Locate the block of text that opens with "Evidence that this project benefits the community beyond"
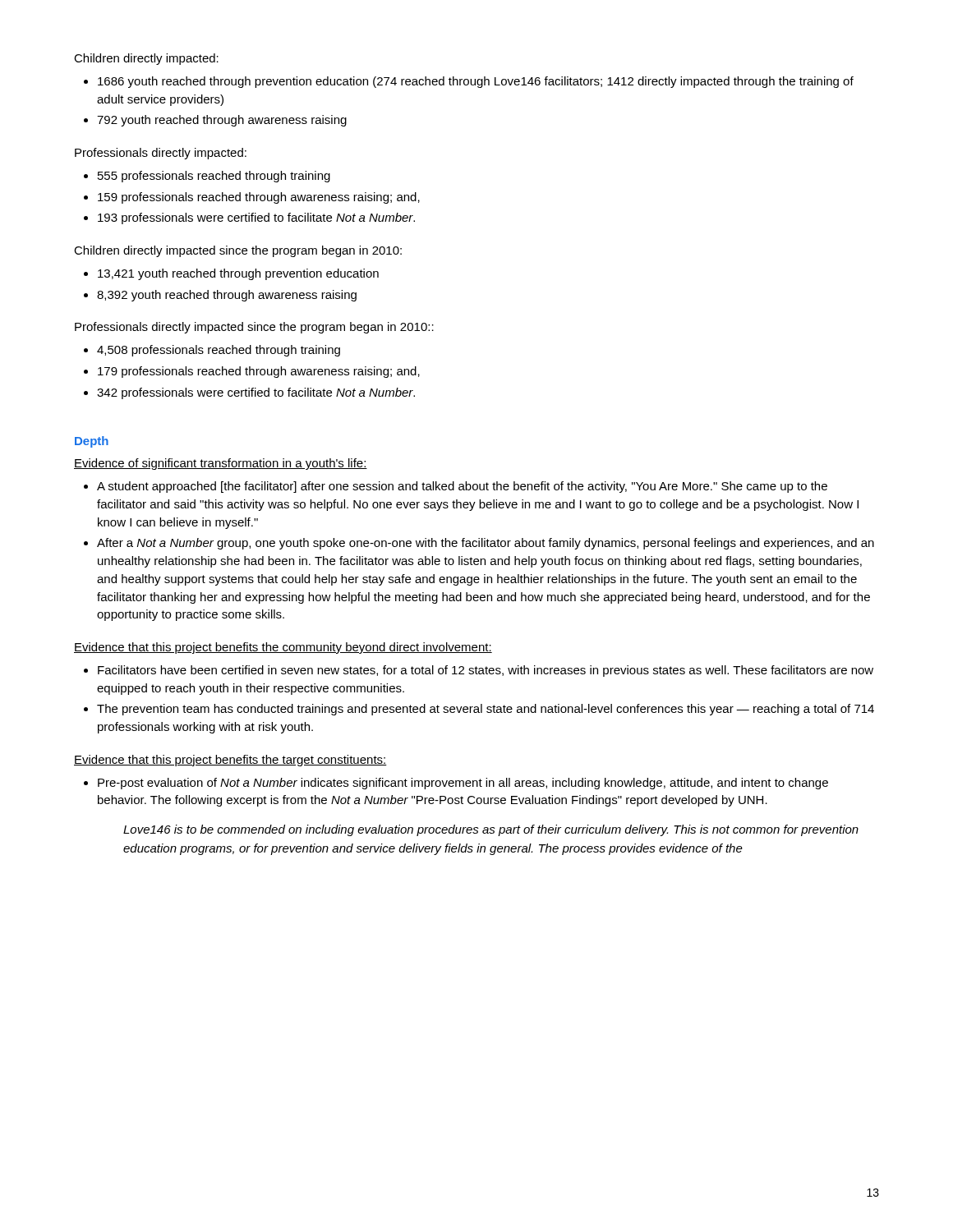The width and height of the screenshot is (953, 1232). (283, 648)
